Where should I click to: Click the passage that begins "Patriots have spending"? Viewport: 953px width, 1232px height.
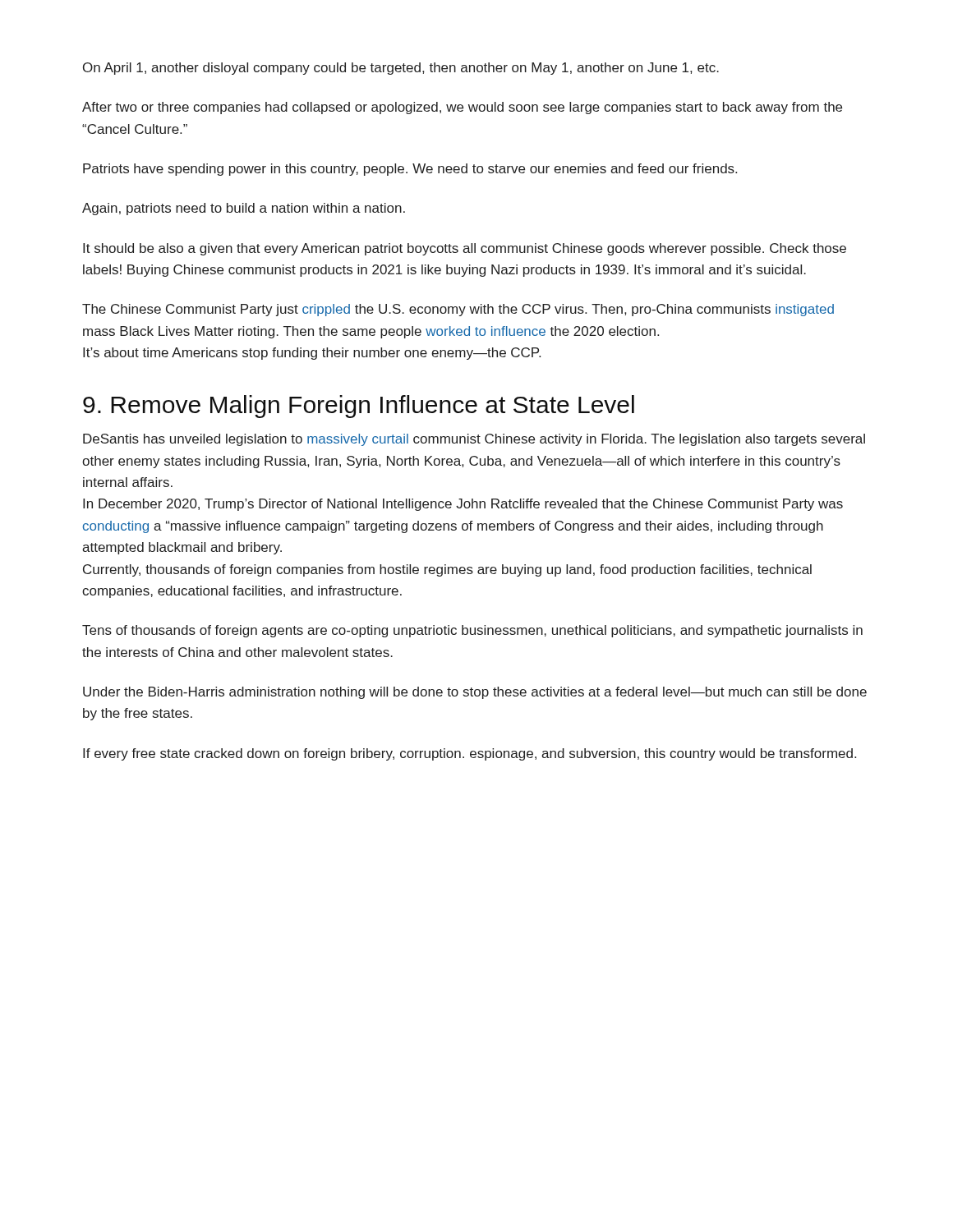(x=410, y=169)
